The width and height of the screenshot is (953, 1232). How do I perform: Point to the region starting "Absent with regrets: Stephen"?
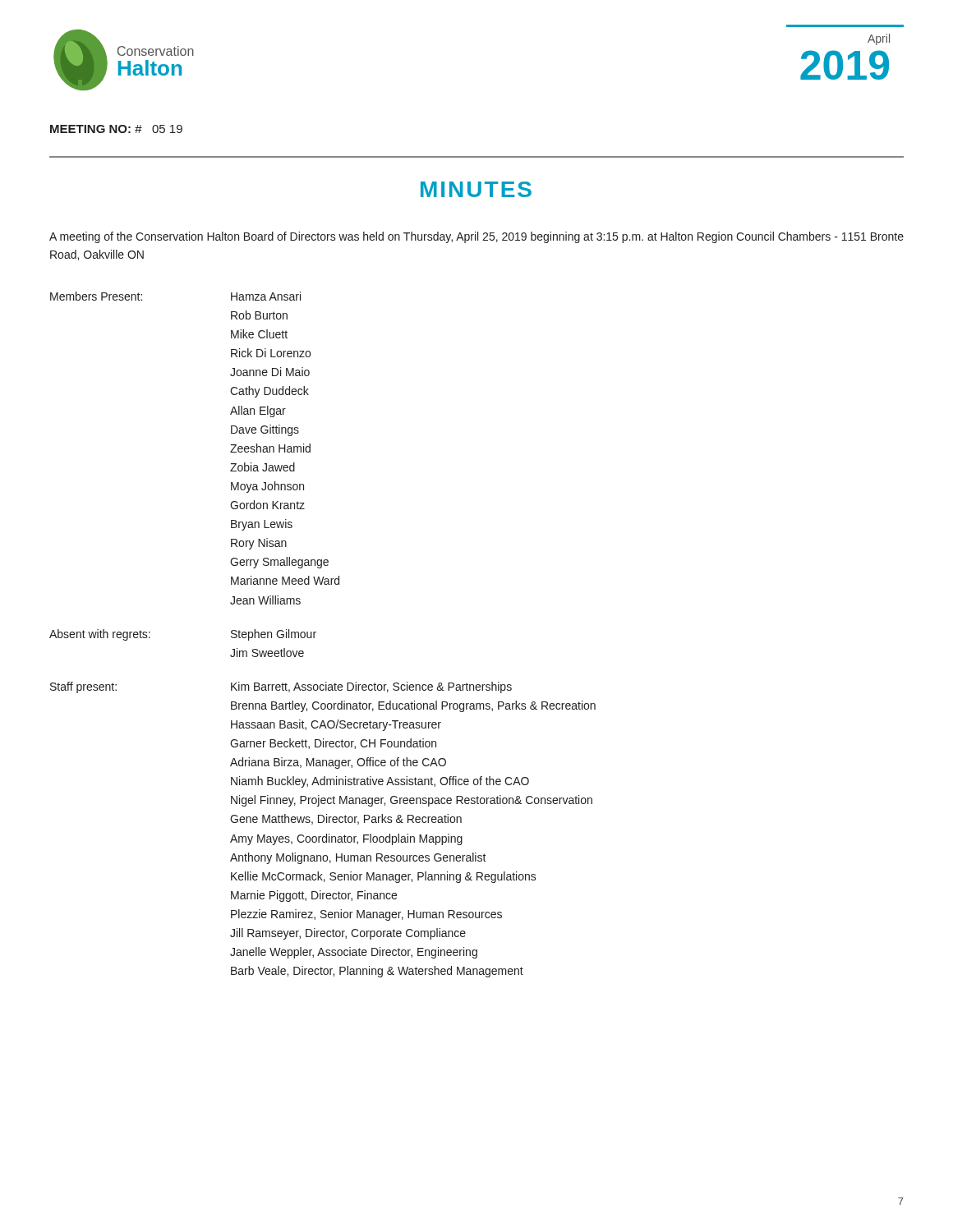104,634
